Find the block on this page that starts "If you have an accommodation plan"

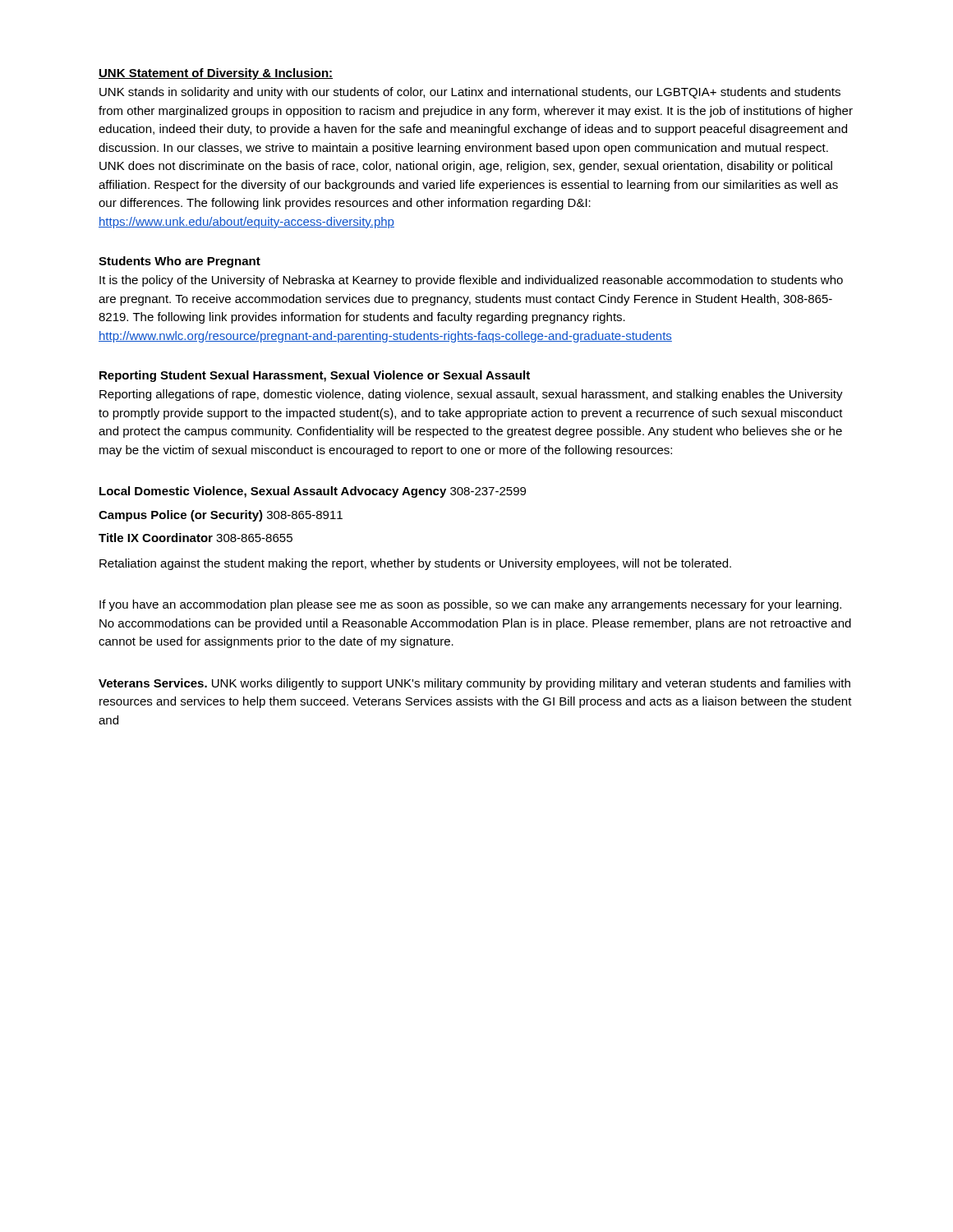point(476,623)
